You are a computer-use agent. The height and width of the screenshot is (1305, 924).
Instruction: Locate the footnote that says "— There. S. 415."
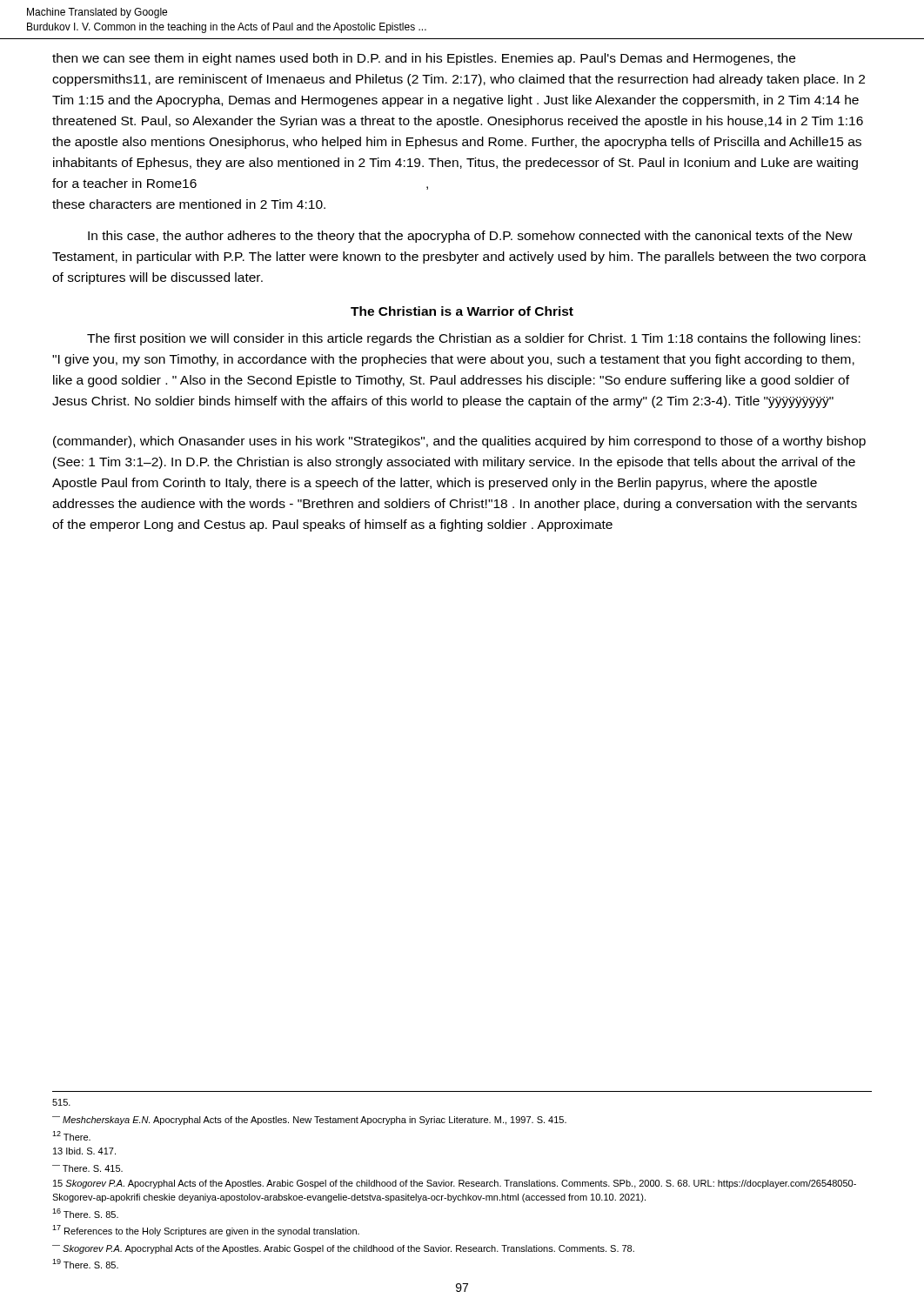[x=88, y=1167]
